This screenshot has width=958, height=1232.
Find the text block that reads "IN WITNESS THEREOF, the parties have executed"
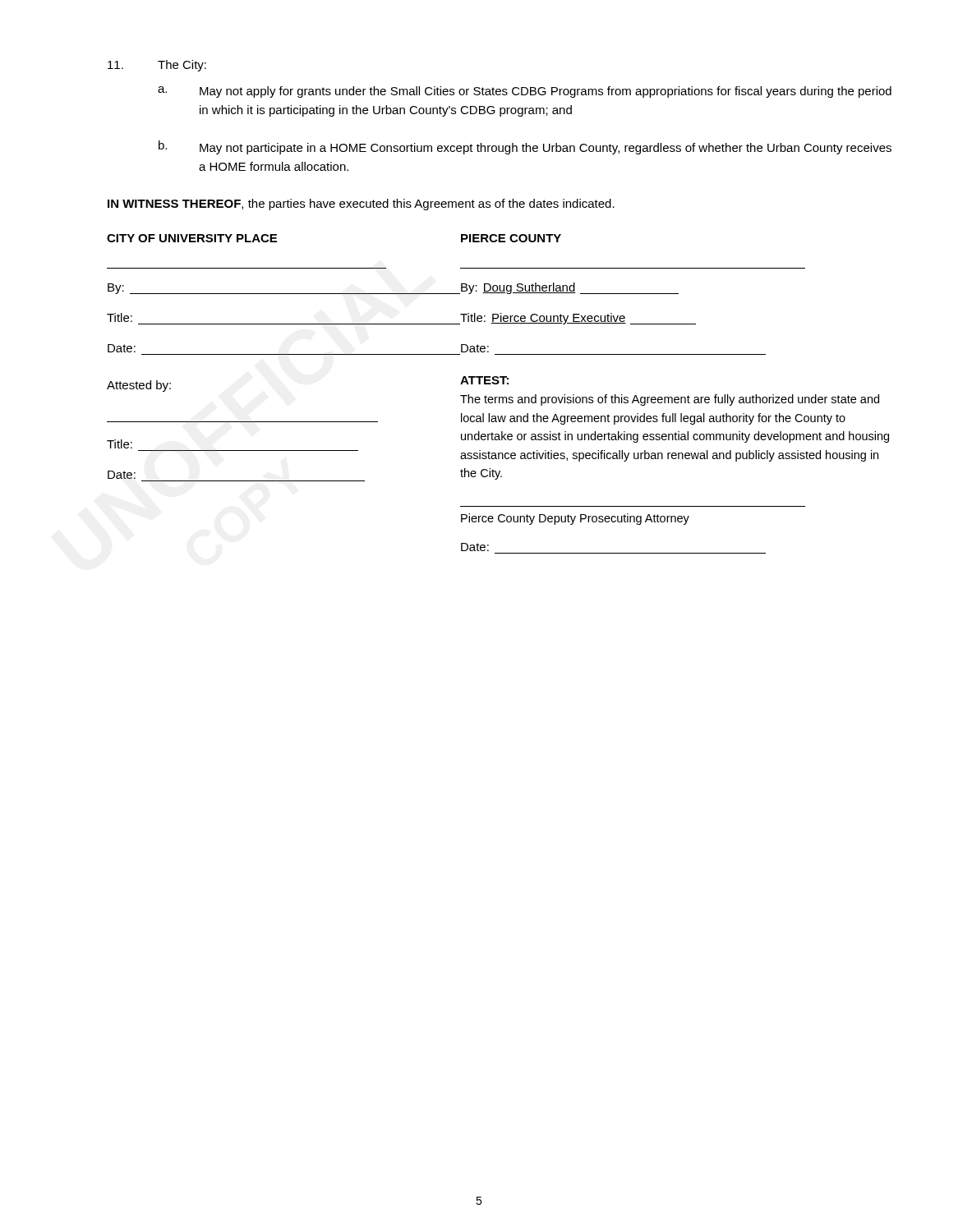(361, 203)
